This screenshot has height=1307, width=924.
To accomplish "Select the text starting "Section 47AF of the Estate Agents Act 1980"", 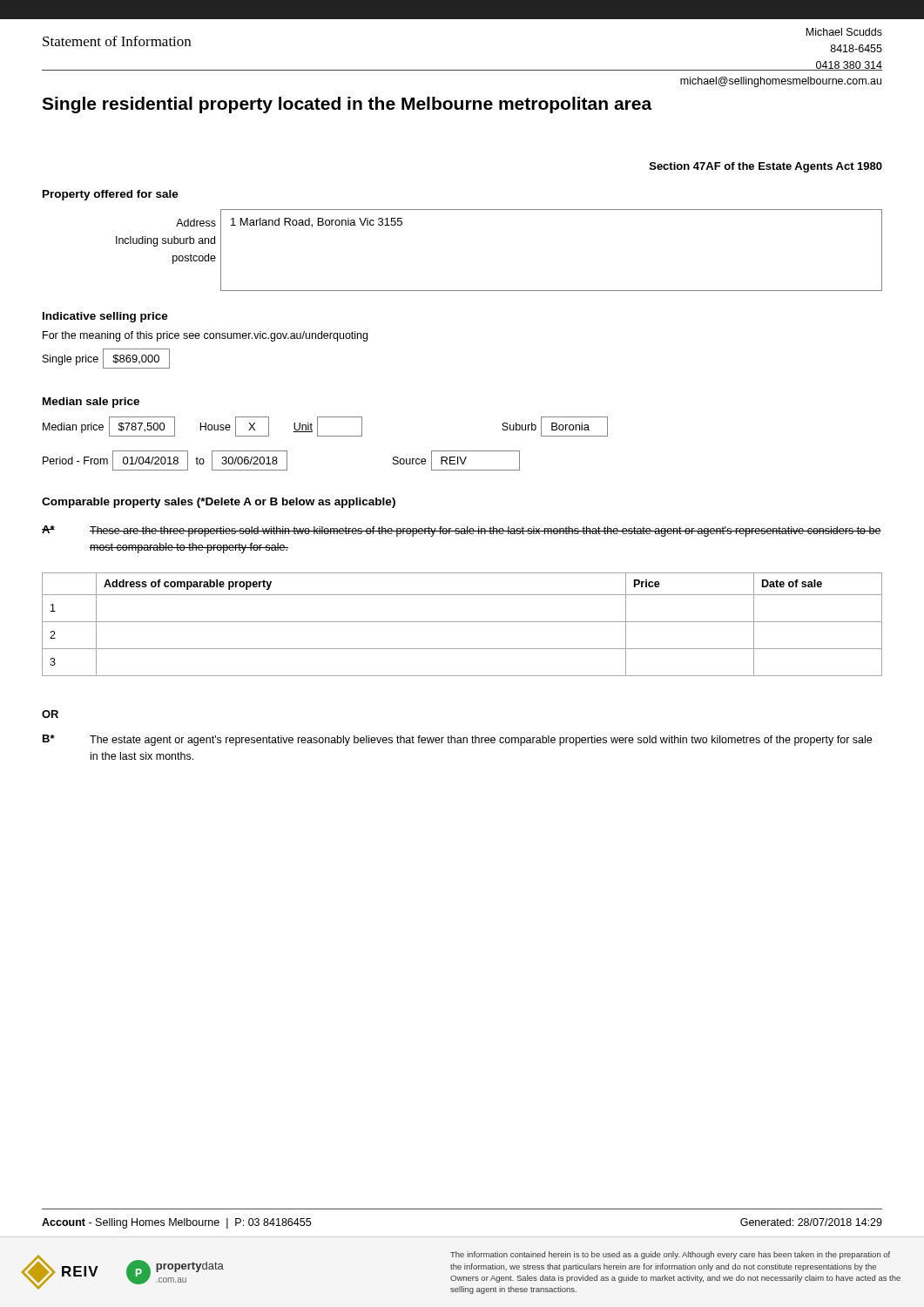I will pyautogui.click(x=766, y=166).
